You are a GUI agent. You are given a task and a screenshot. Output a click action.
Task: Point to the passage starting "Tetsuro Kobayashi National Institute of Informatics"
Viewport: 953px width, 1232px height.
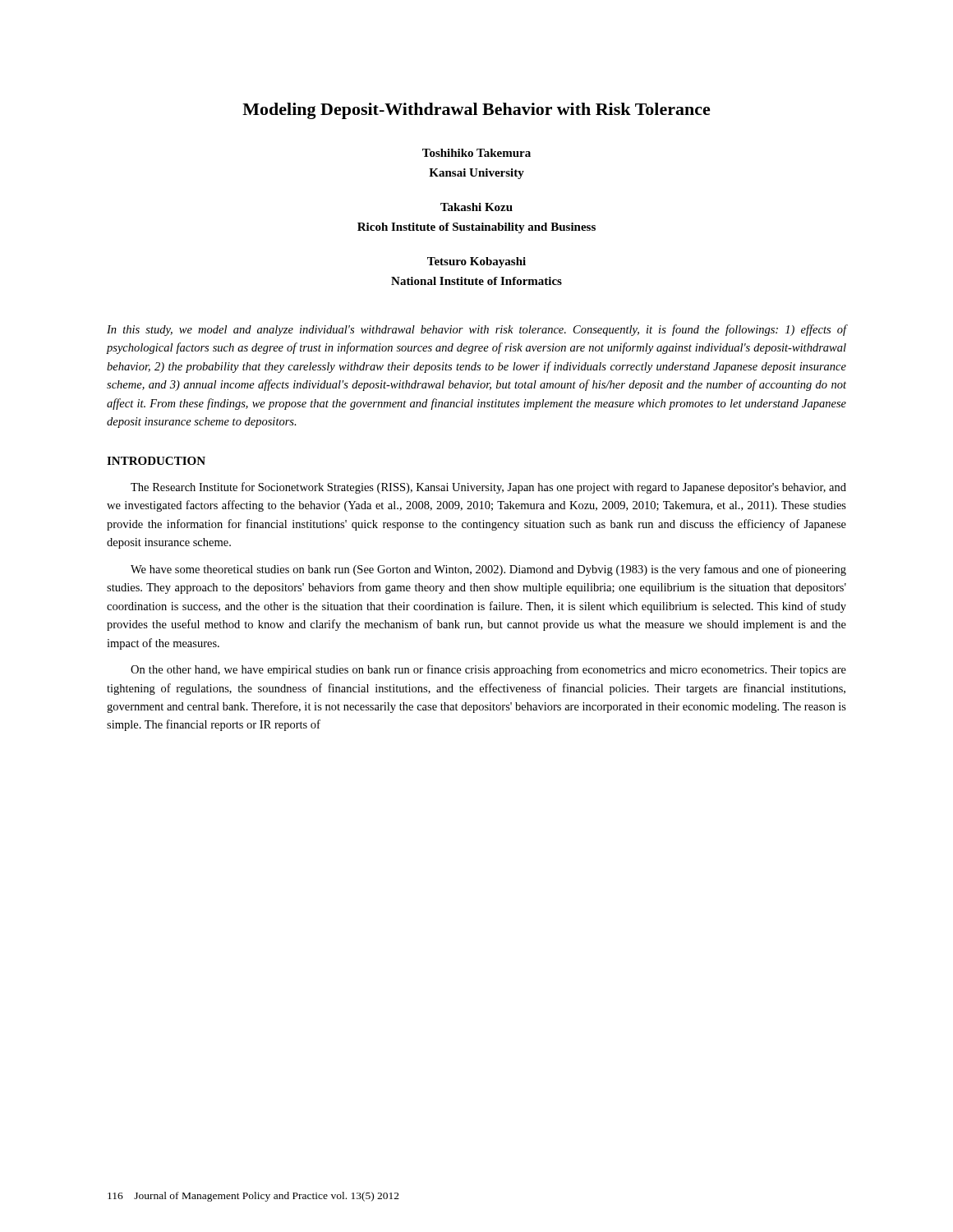point(476,271)
